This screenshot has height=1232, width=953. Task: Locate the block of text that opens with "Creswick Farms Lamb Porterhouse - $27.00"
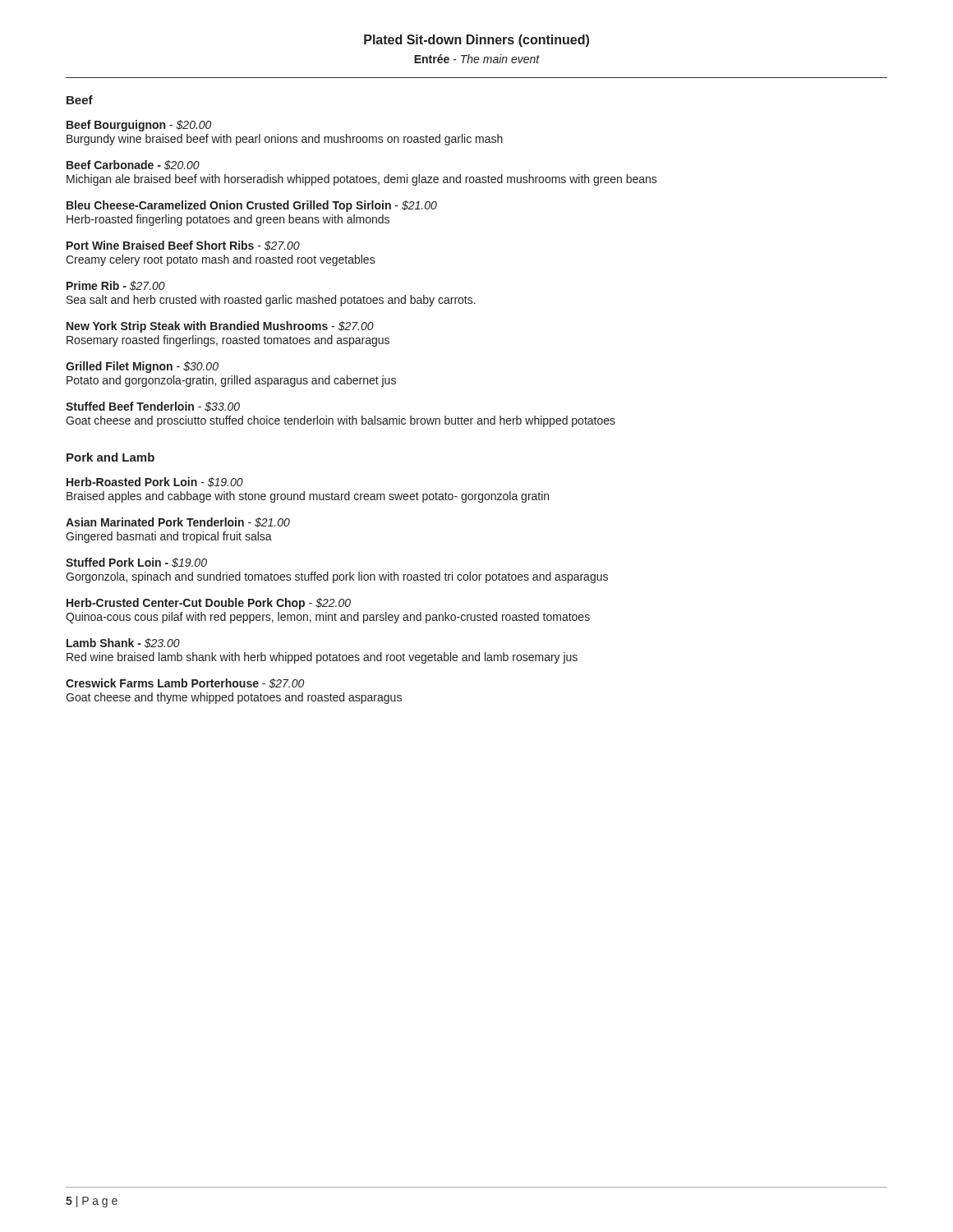(185, 683)
